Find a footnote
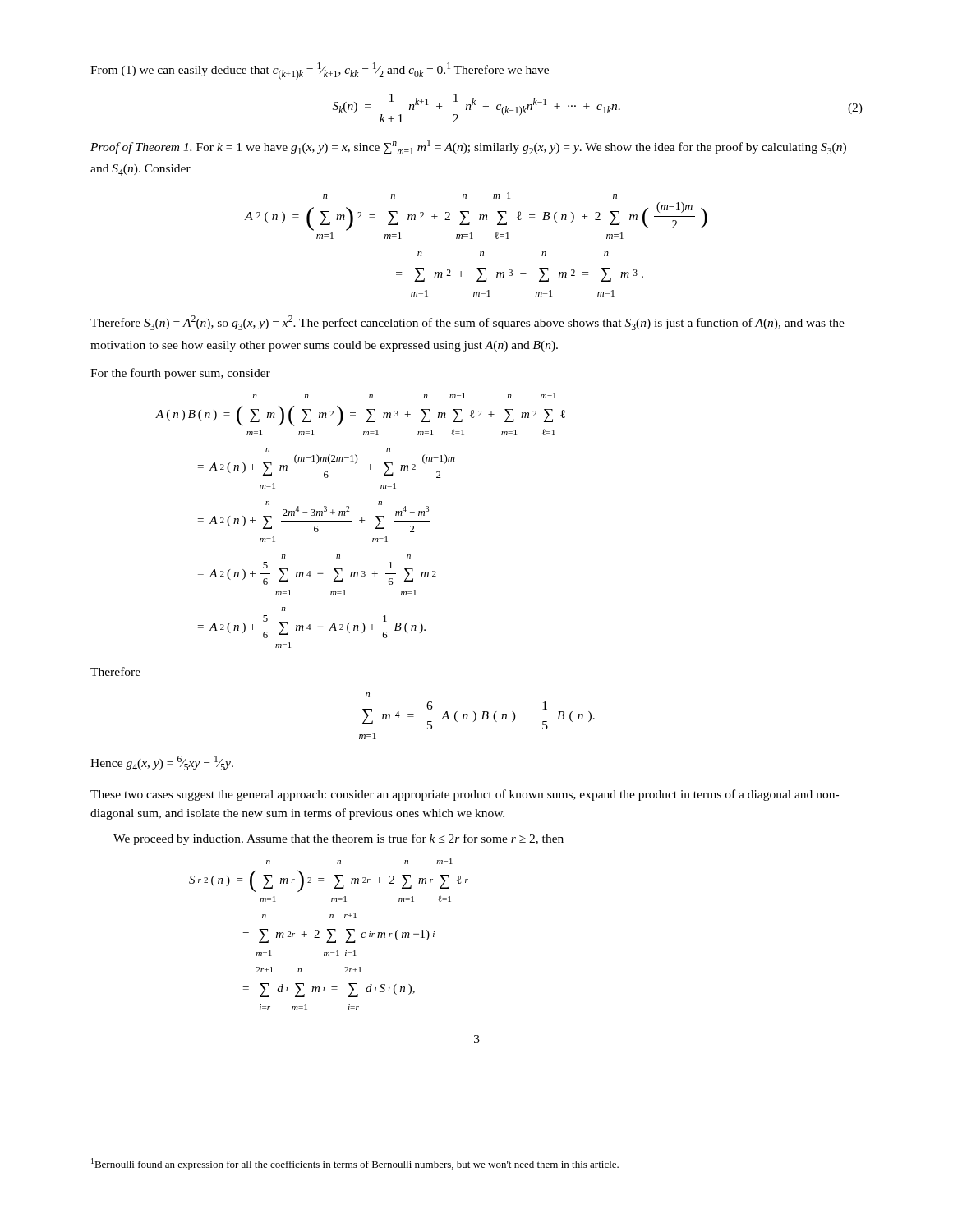The image size is (953, 1232). click(x=355, y=1164)
